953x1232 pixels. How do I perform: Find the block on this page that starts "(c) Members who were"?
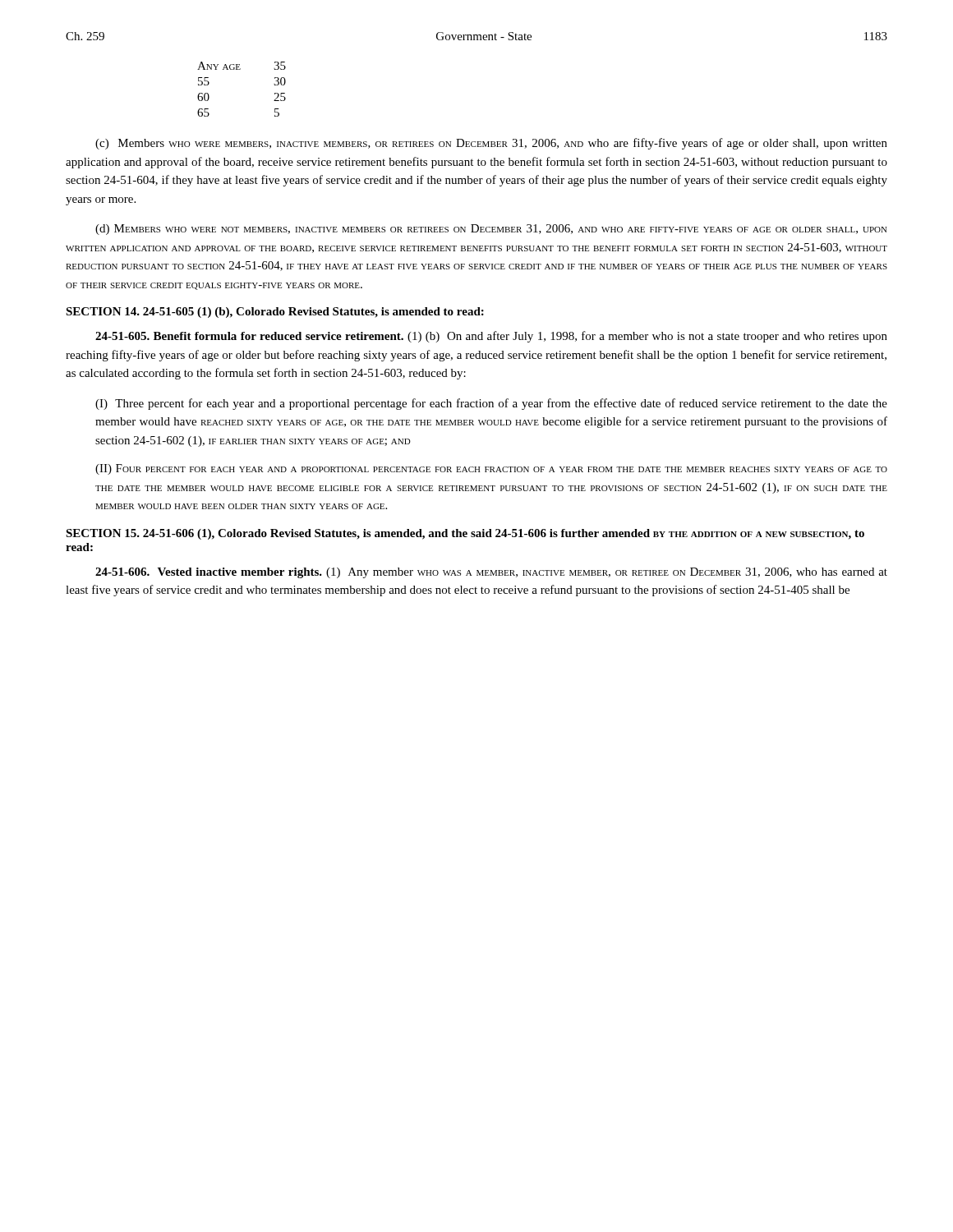click(476, 171)
